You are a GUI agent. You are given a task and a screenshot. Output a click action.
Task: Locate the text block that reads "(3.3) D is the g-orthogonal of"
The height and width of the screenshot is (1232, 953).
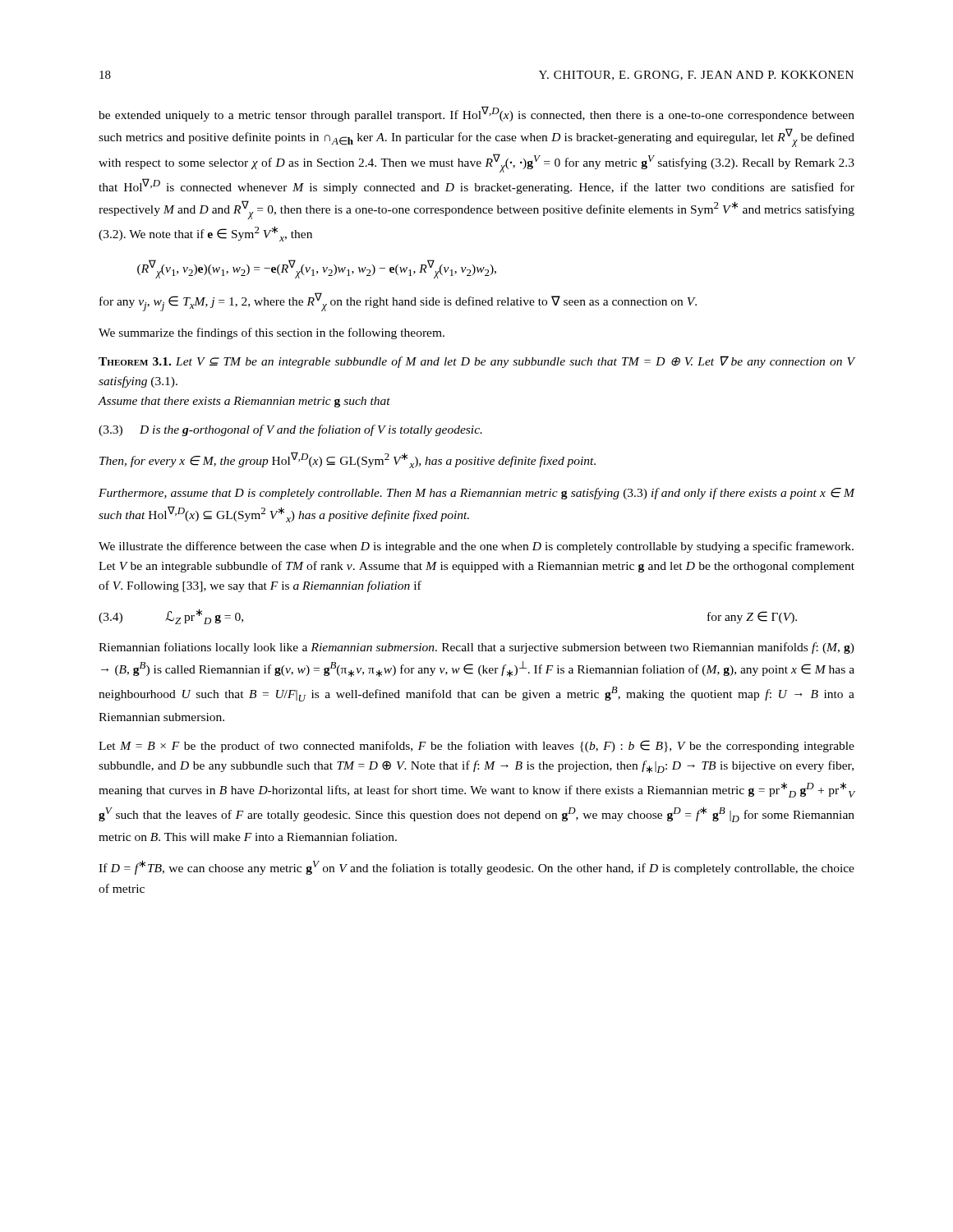476,430
